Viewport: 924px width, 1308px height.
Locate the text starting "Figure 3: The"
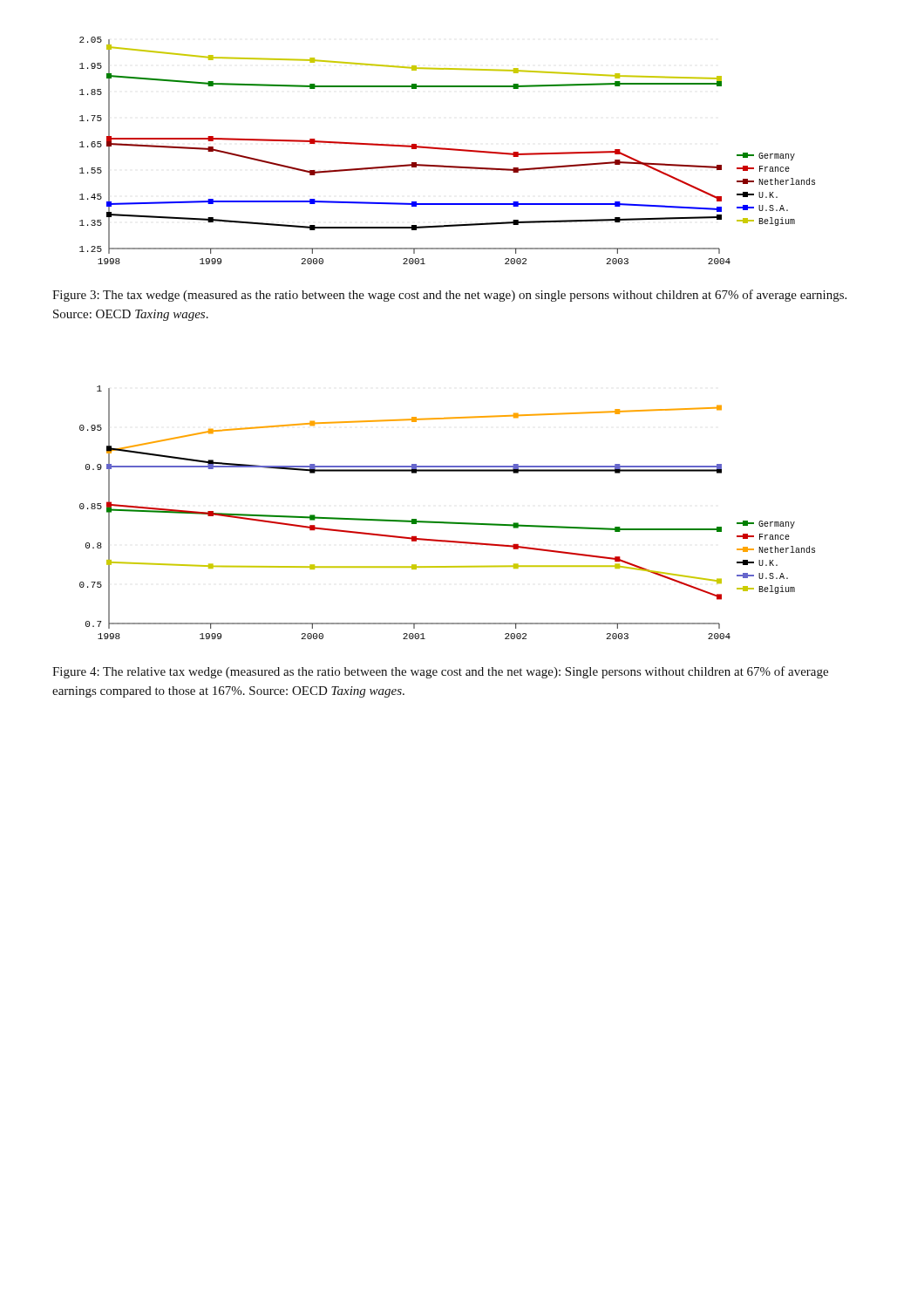pyautogui.click(x=450, y=304)
